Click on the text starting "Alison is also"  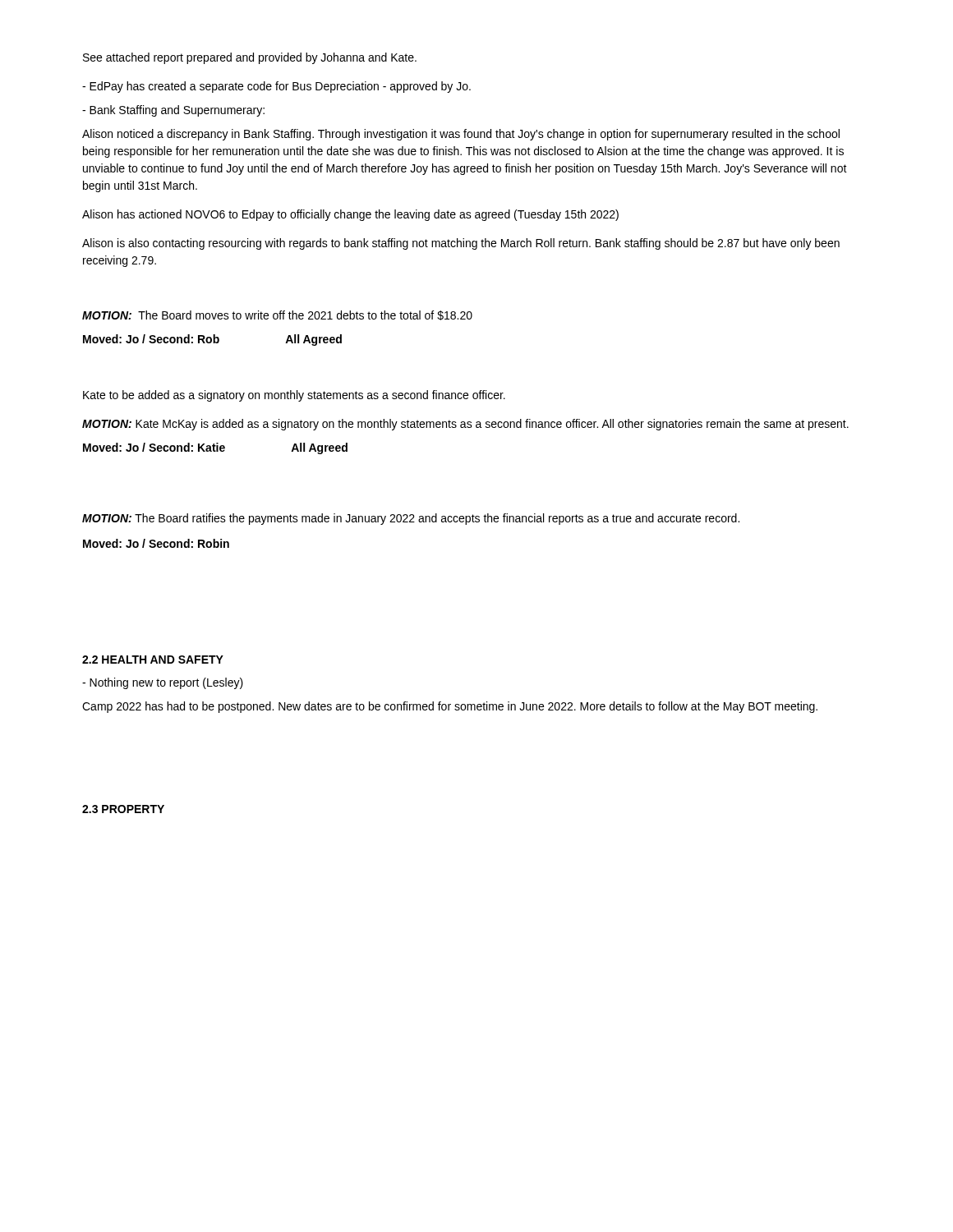pos(461,252)
